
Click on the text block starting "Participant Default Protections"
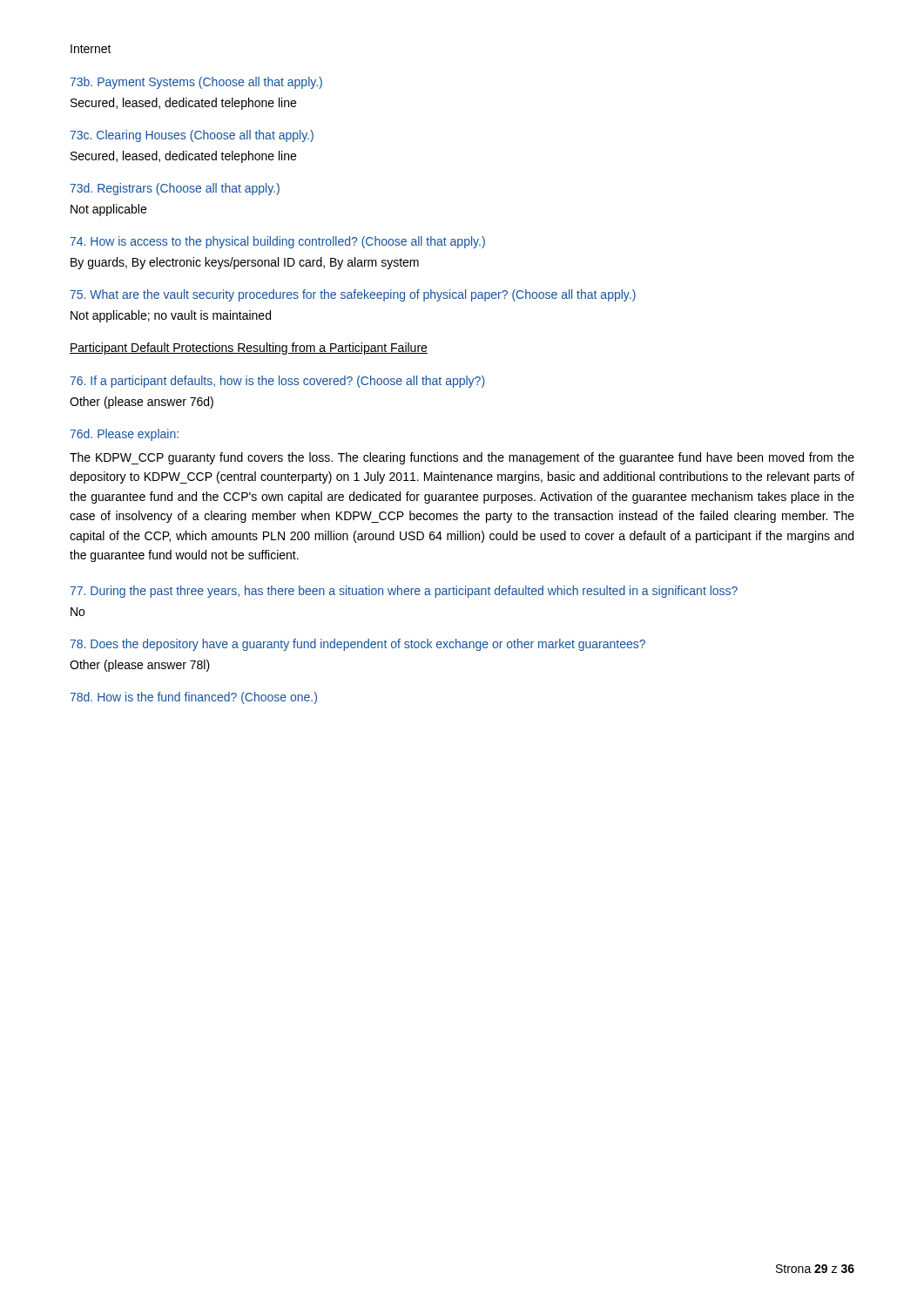(x=249, y=348)
